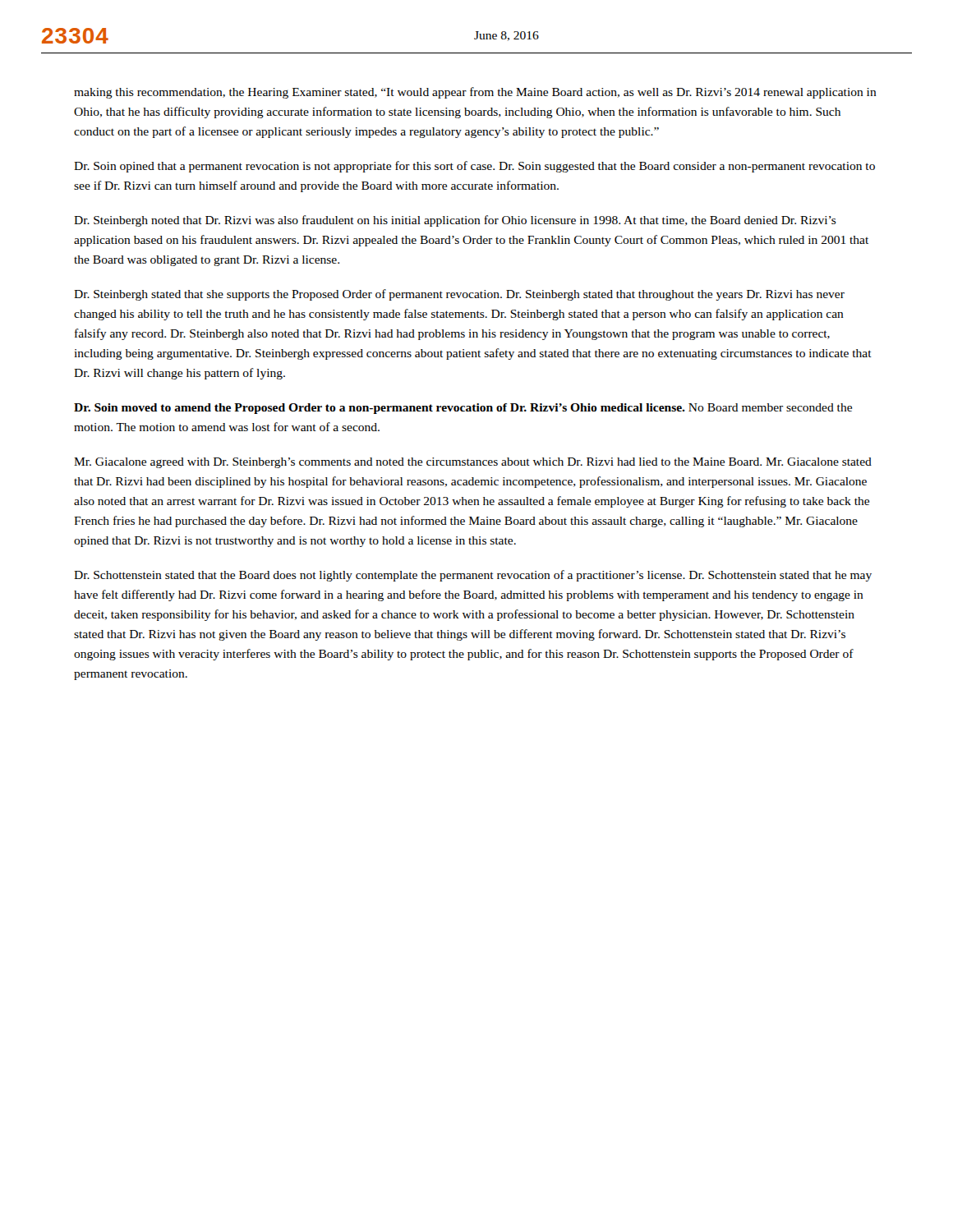
Task: Click the passage that begins "Dr. Soin opined that a permanent"
Action: pos(475,175)
